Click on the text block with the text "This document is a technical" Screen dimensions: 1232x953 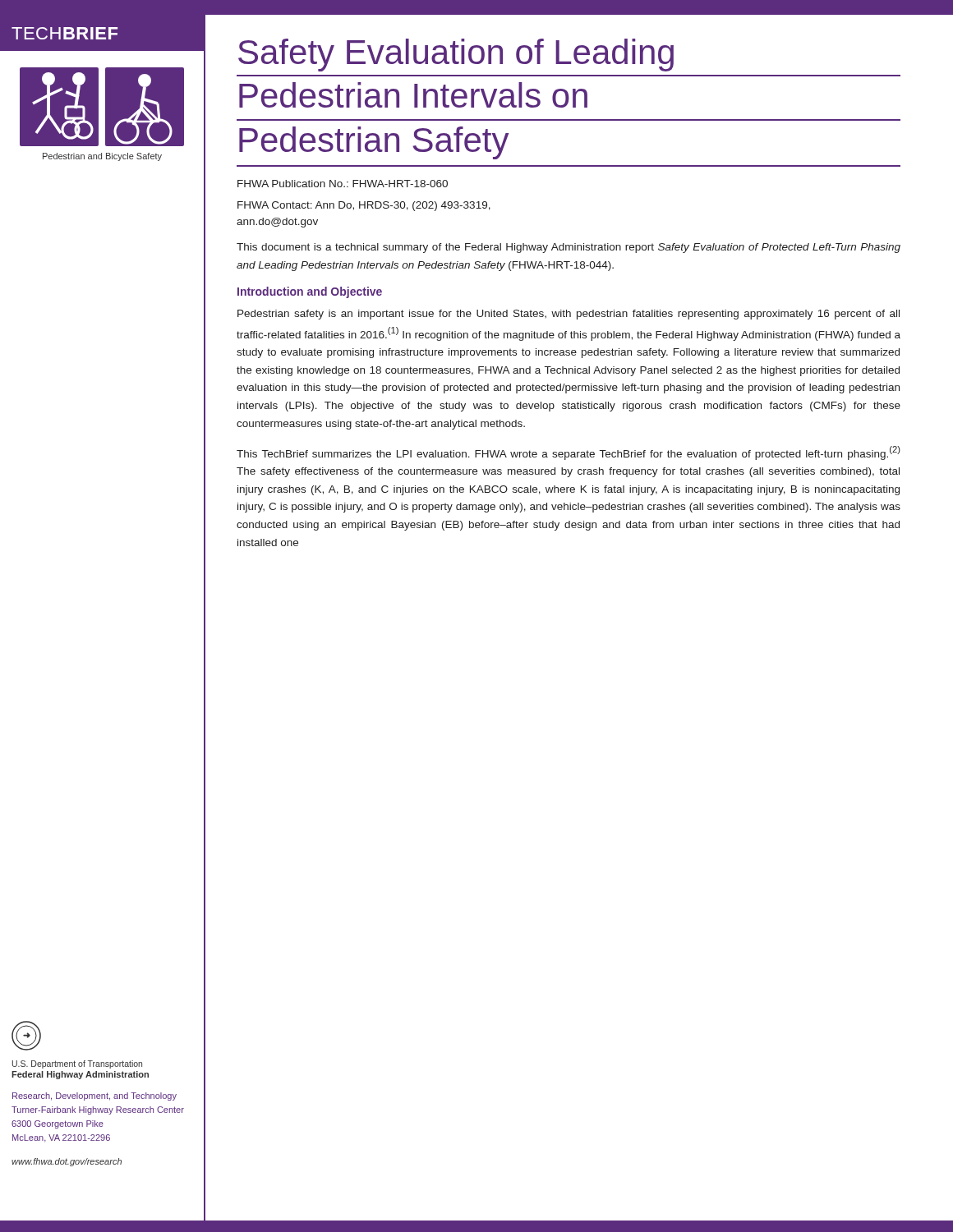point(569,256)
